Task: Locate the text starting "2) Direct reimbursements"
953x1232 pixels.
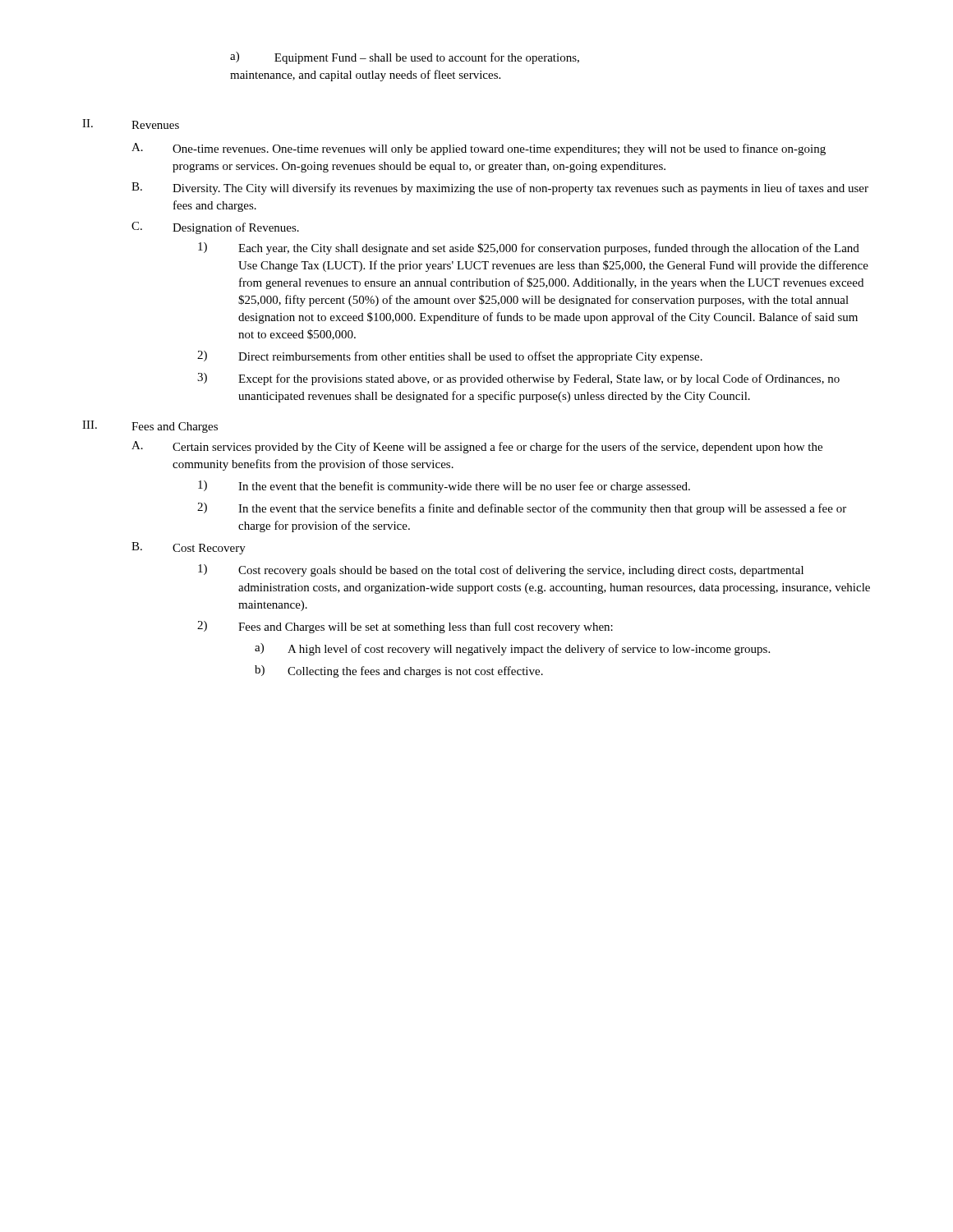Action: [x=534, y=357]
